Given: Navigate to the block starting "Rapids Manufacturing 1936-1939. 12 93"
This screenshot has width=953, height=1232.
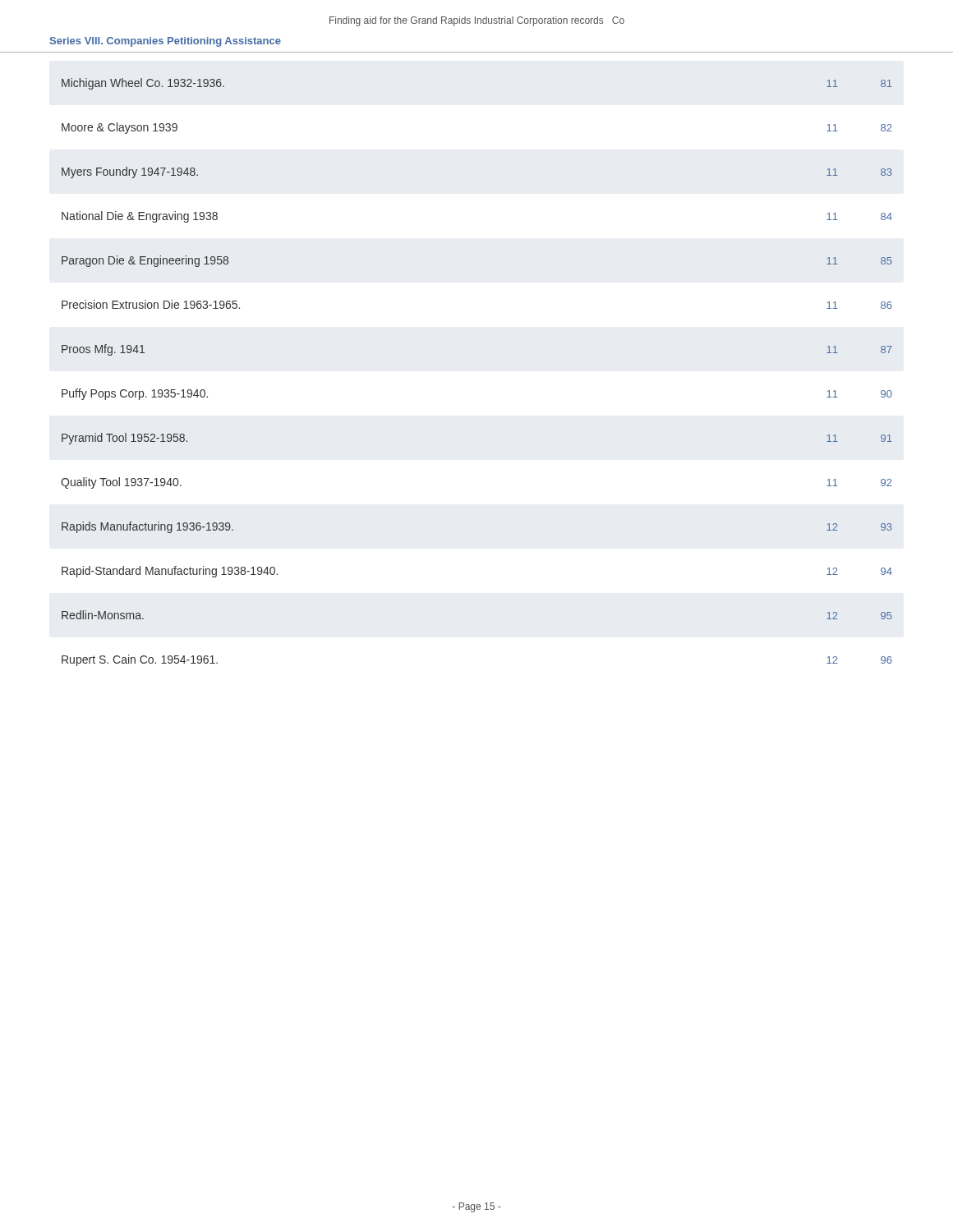Looking at the screenshot, I should [152, 527].
